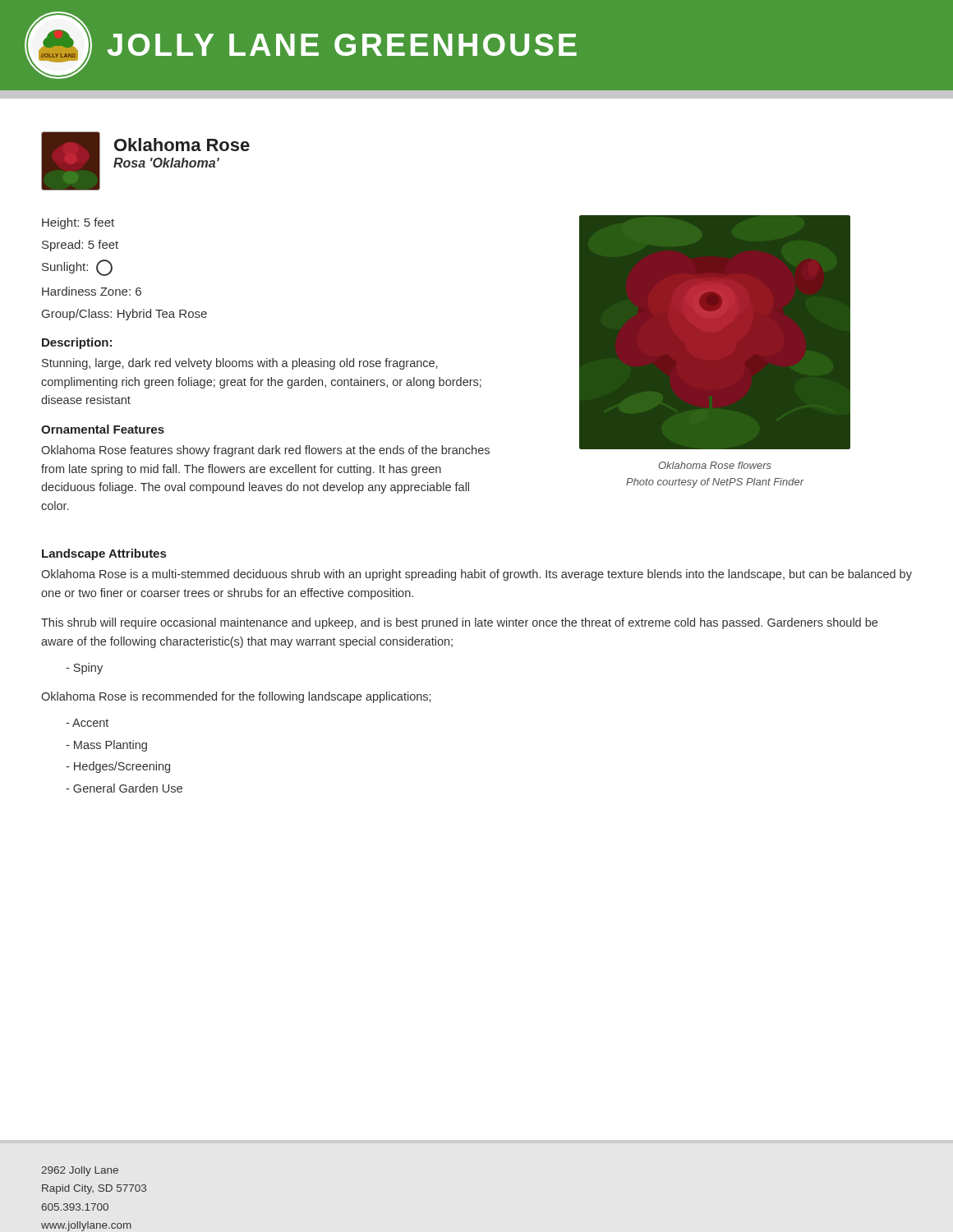Navigate to the block starting "Group/Class: Hybrid Tea Rose"
Screen dimensions: 1232x953
click(x=124, y=313)
